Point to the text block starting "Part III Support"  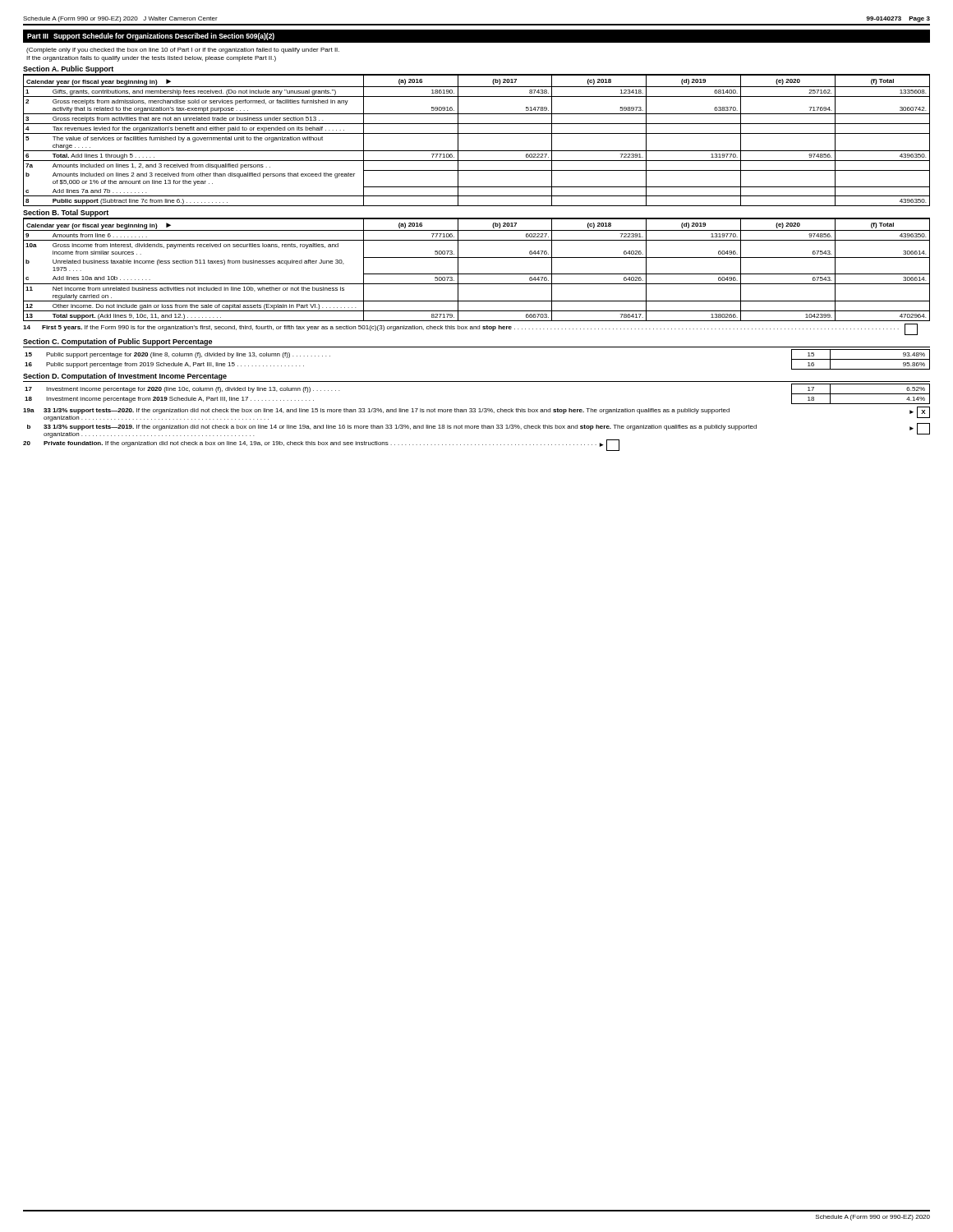click(x=151, y=36)
